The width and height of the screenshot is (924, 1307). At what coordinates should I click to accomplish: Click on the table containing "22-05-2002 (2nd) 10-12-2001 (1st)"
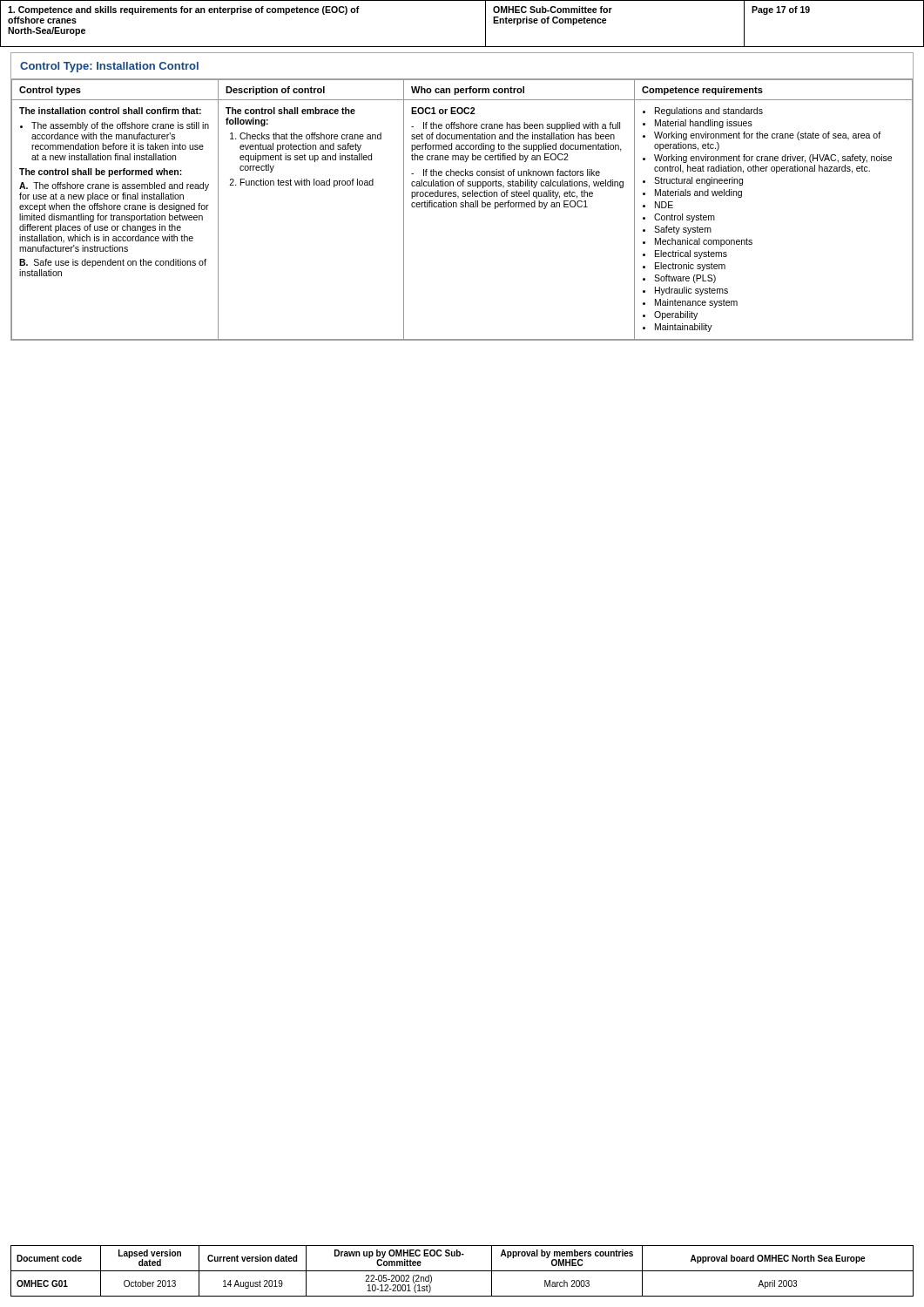[x=462, y=1271]
